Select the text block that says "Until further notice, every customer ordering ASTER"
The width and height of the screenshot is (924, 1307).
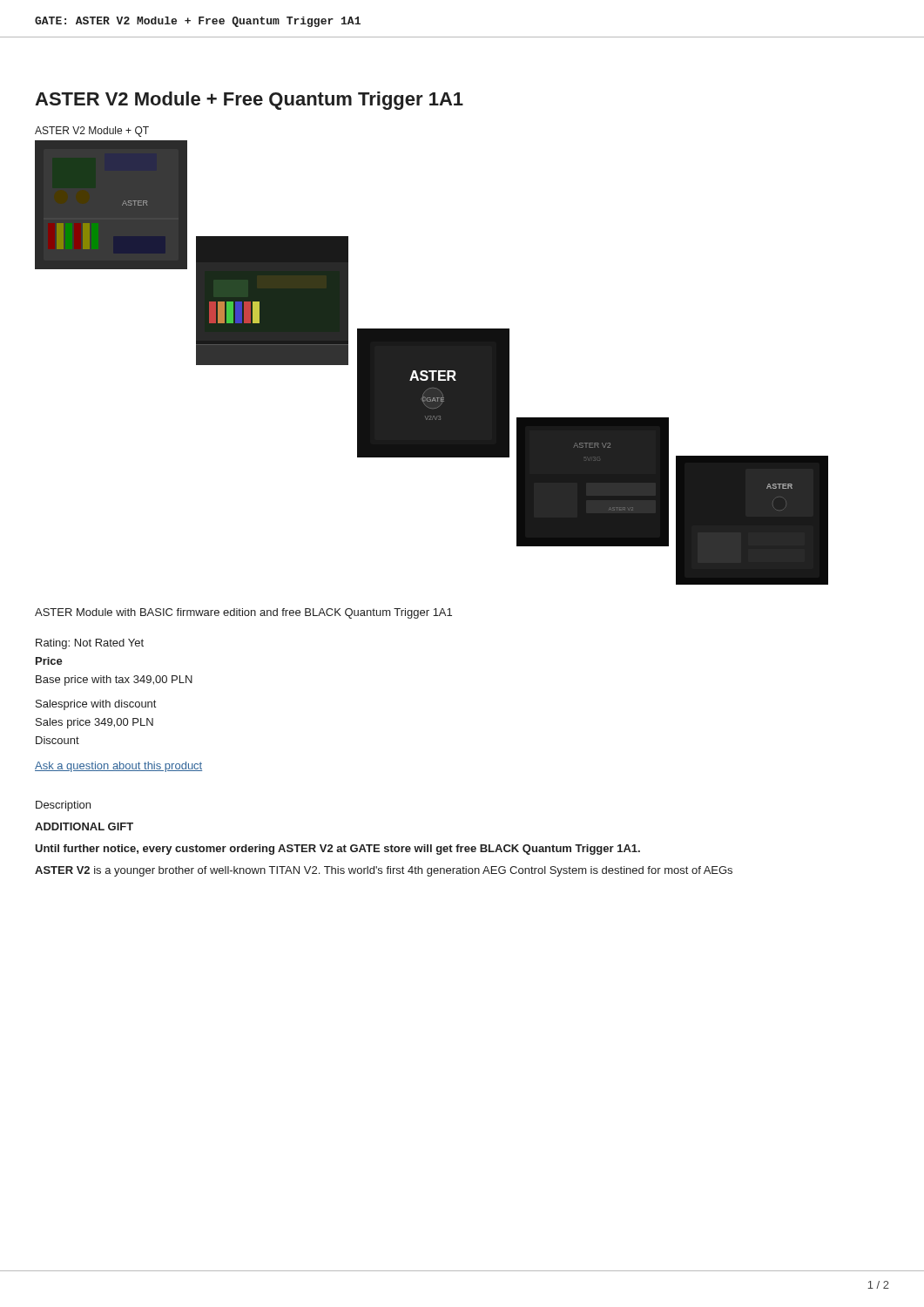click(x=338, y=849)
